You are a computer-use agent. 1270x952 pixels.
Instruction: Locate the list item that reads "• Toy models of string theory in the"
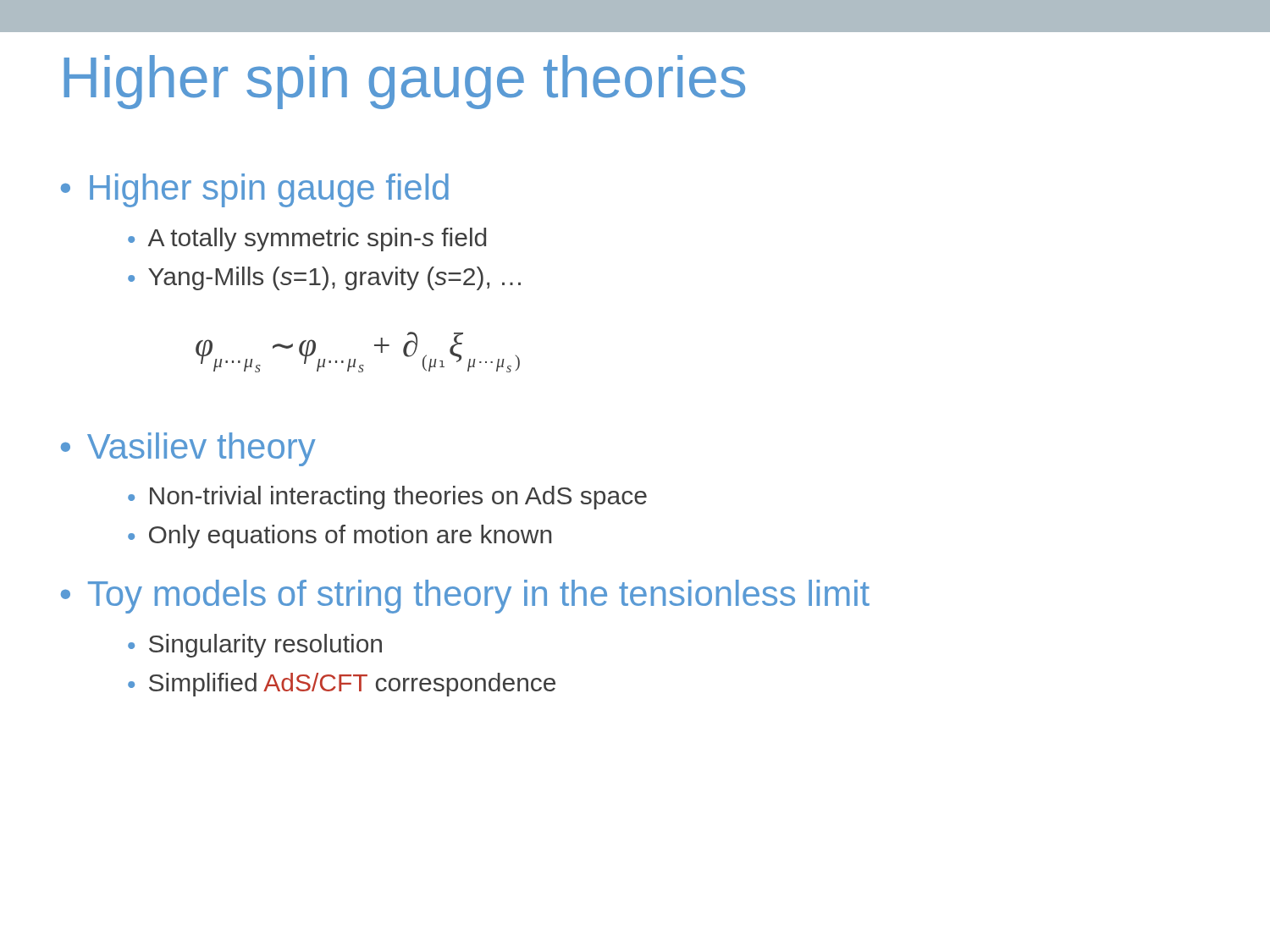click(x=635, y=594)
